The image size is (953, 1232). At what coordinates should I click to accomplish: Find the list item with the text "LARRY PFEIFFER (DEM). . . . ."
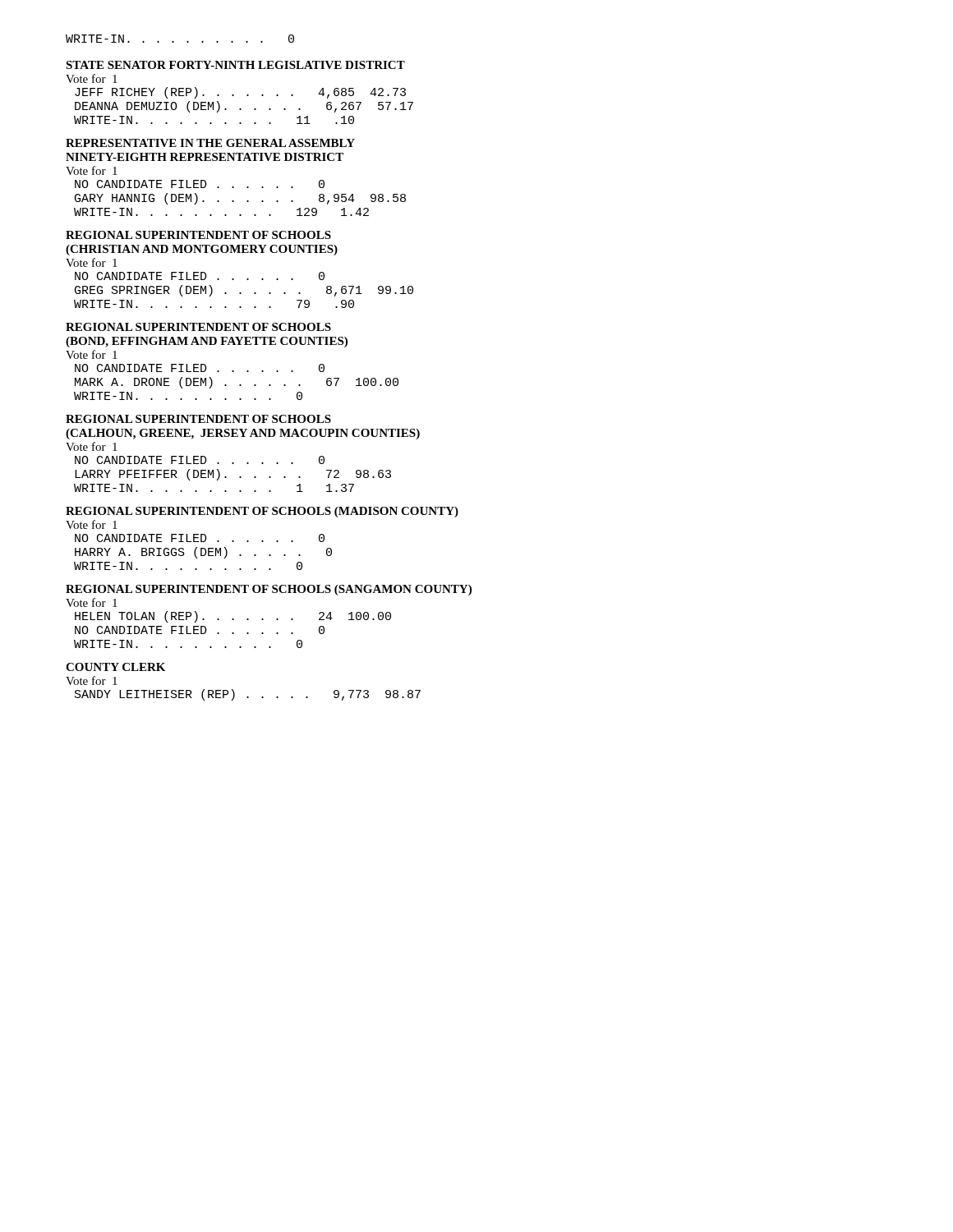pos(233,475)
